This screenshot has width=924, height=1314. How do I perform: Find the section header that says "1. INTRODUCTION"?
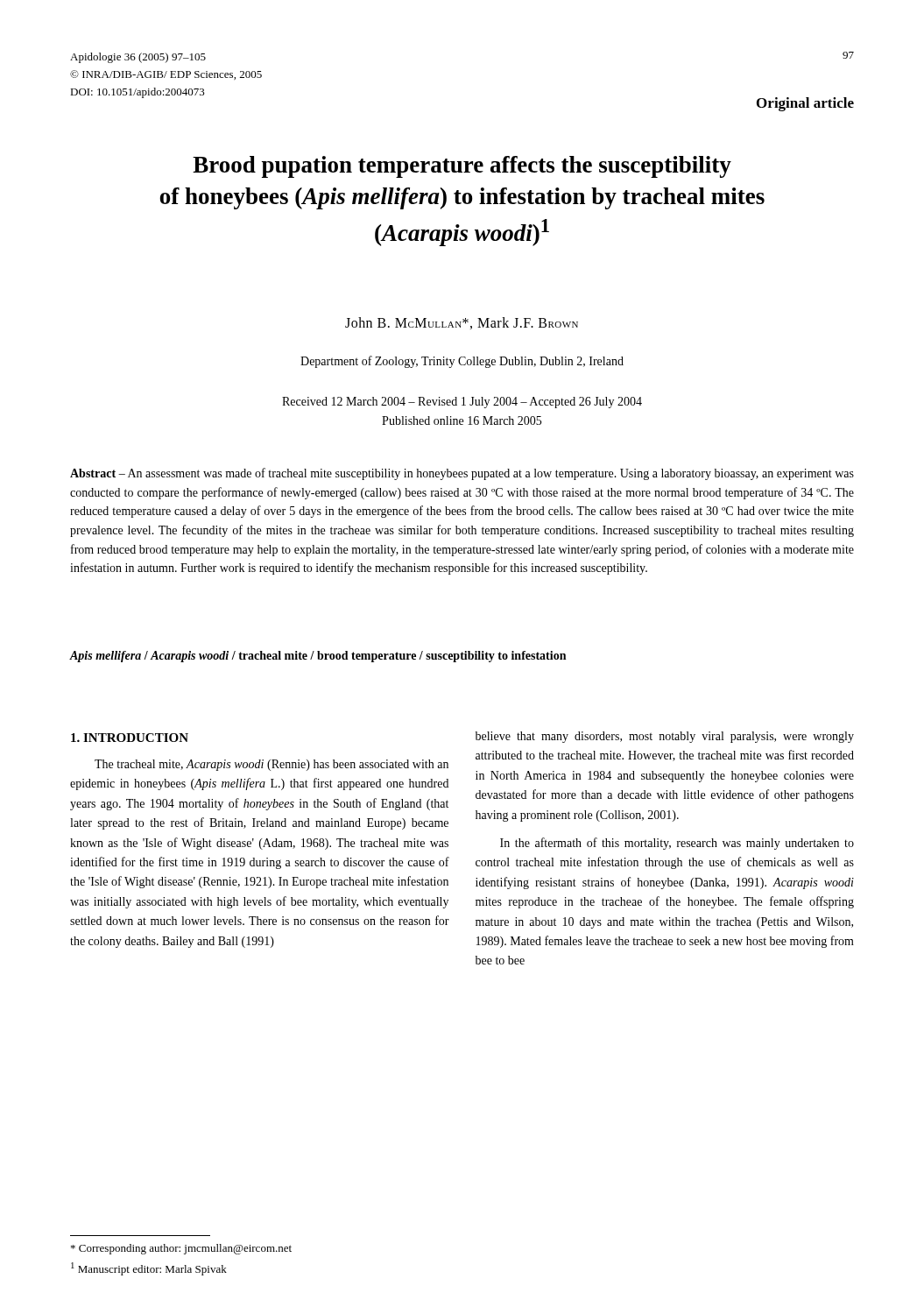point(129,738)
